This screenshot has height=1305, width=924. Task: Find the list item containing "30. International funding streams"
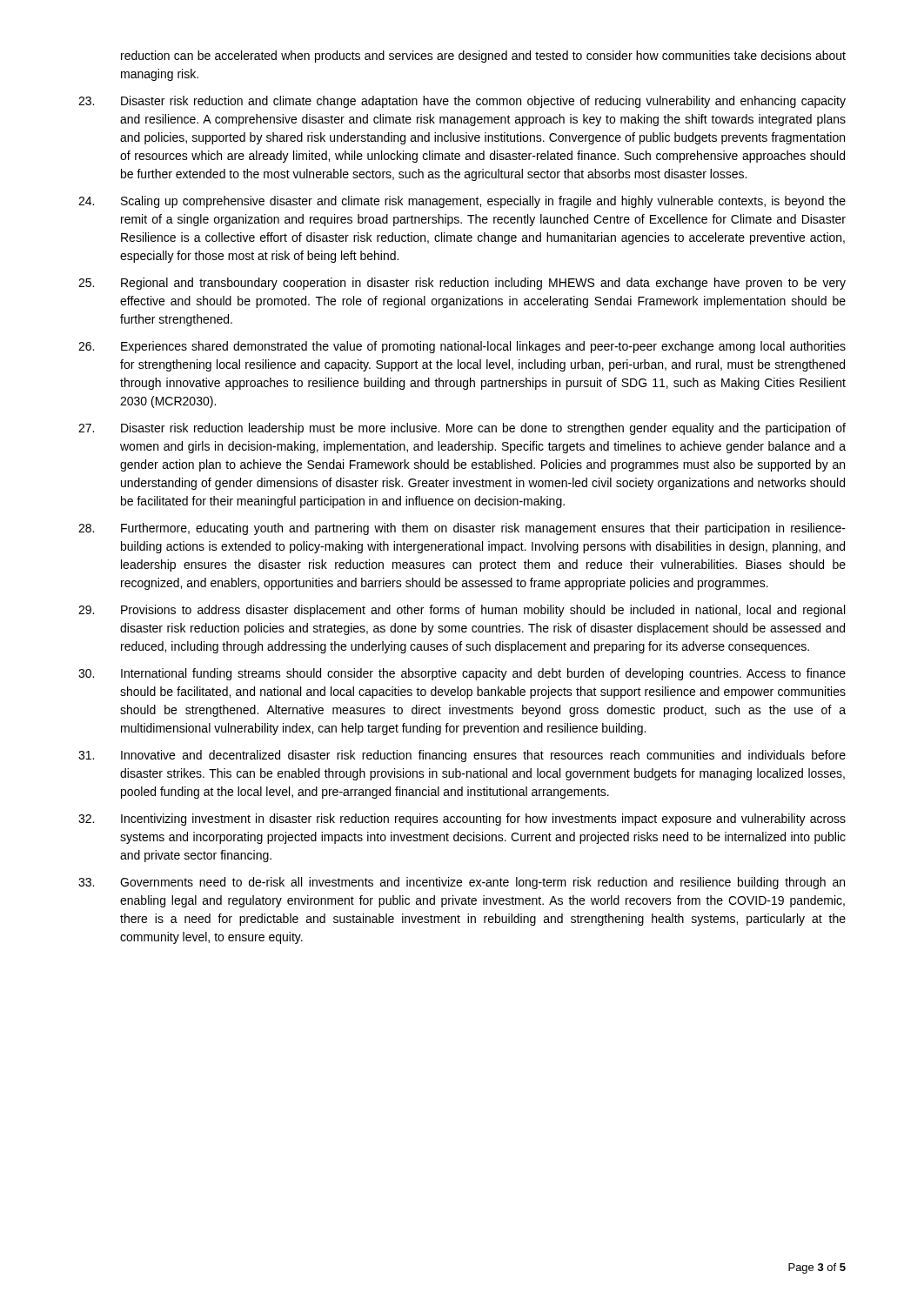click(x=462, y=701)
